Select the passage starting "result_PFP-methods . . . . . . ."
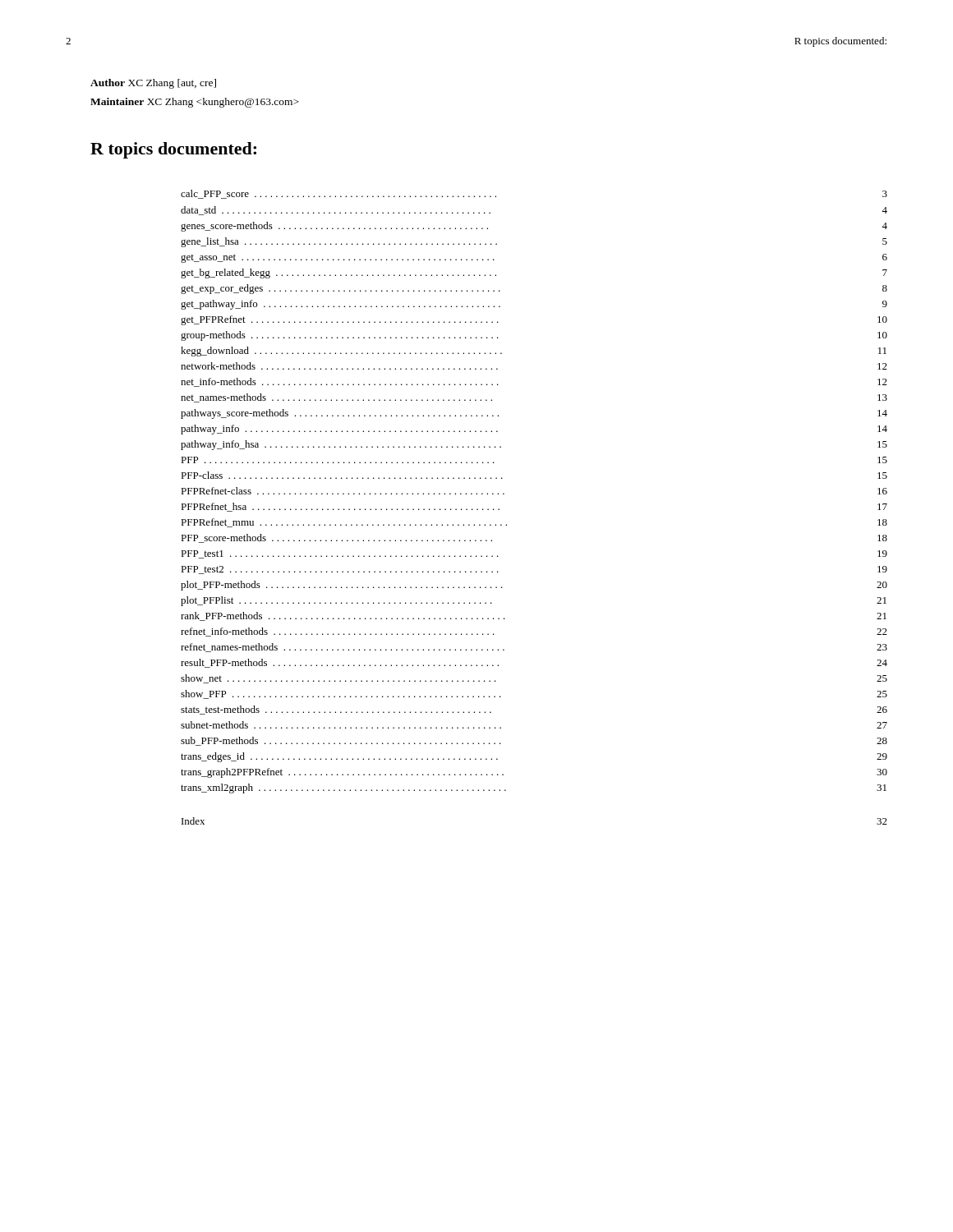953x1232 pixels. 223,663
